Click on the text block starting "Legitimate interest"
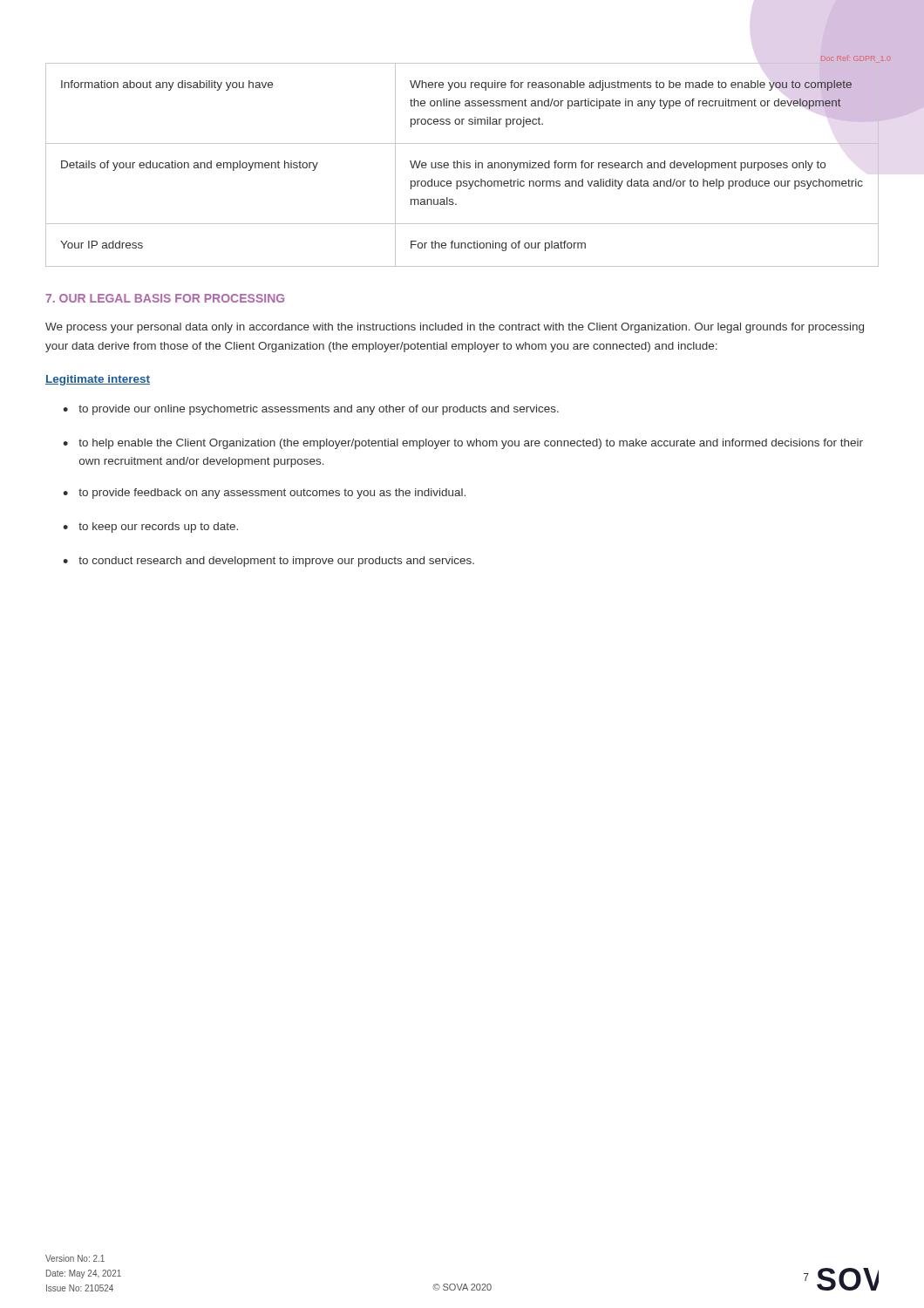The image size is (924, 1308). pyautogui.click(x=98, y=379)
